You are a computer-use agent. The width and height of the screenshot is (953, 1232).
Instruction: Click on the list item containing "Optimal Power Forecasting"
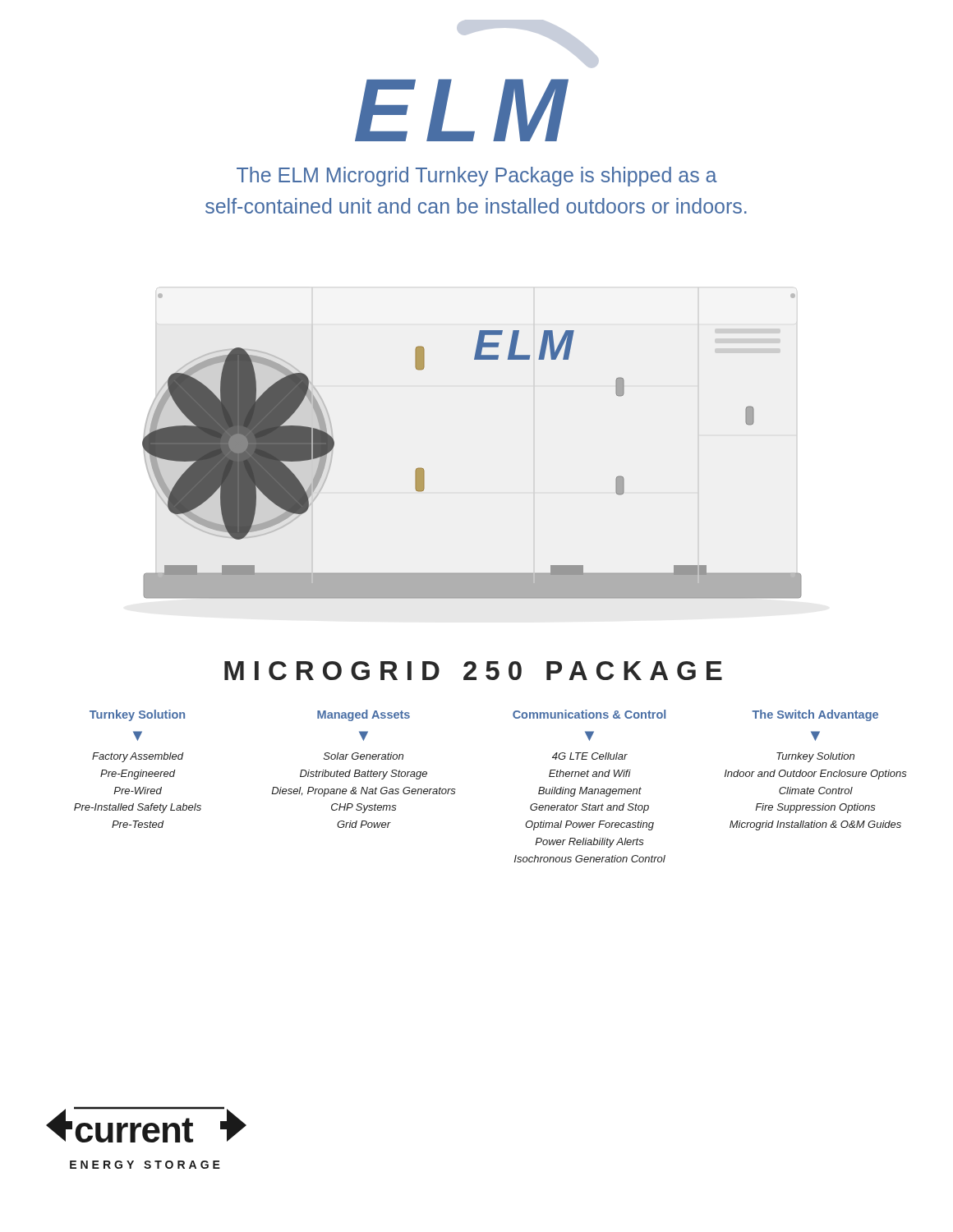(x=589, y=824)
